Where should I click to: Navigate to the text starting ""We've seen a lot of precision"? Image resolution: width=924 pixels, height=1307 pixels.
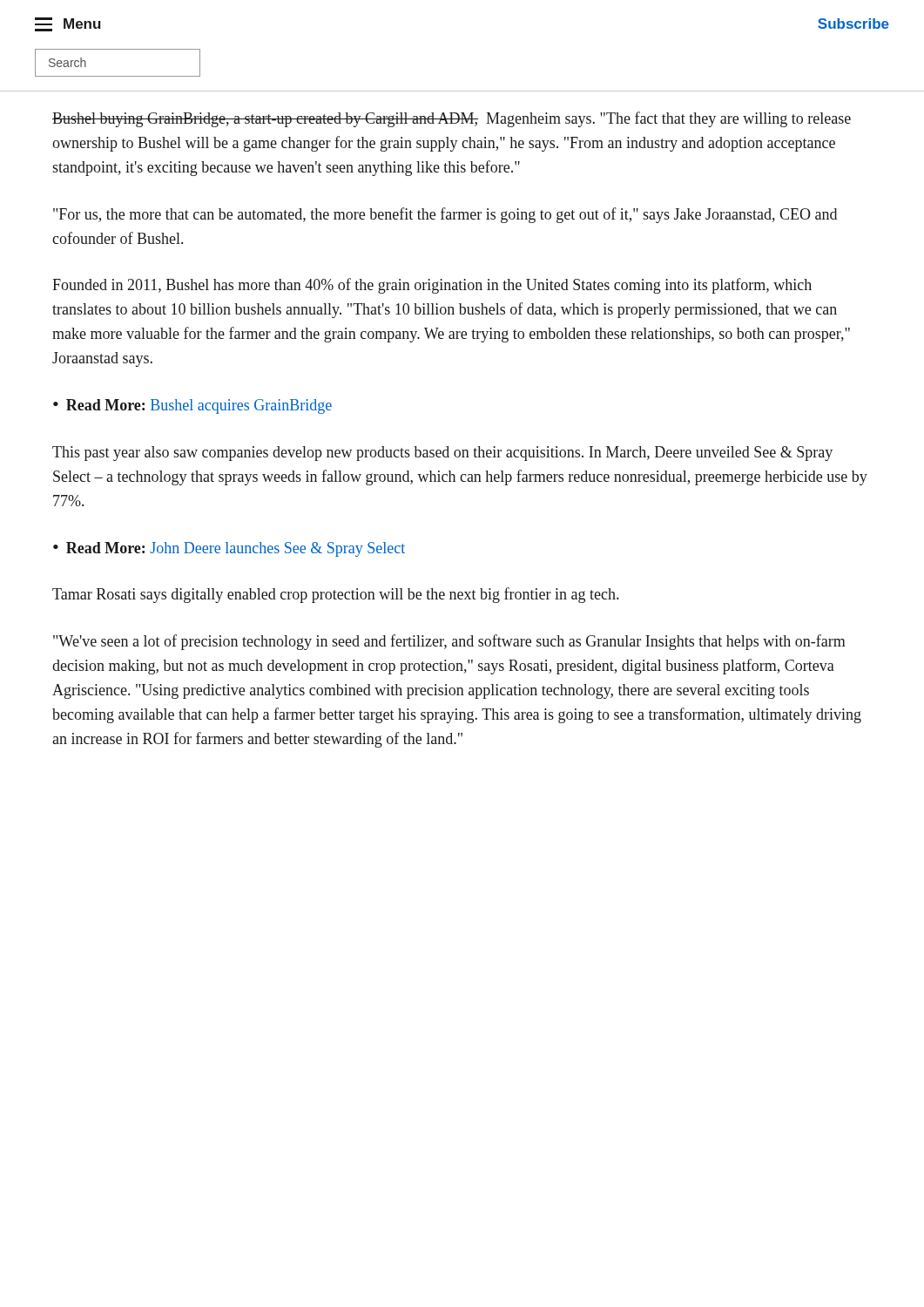coord(457,690)
